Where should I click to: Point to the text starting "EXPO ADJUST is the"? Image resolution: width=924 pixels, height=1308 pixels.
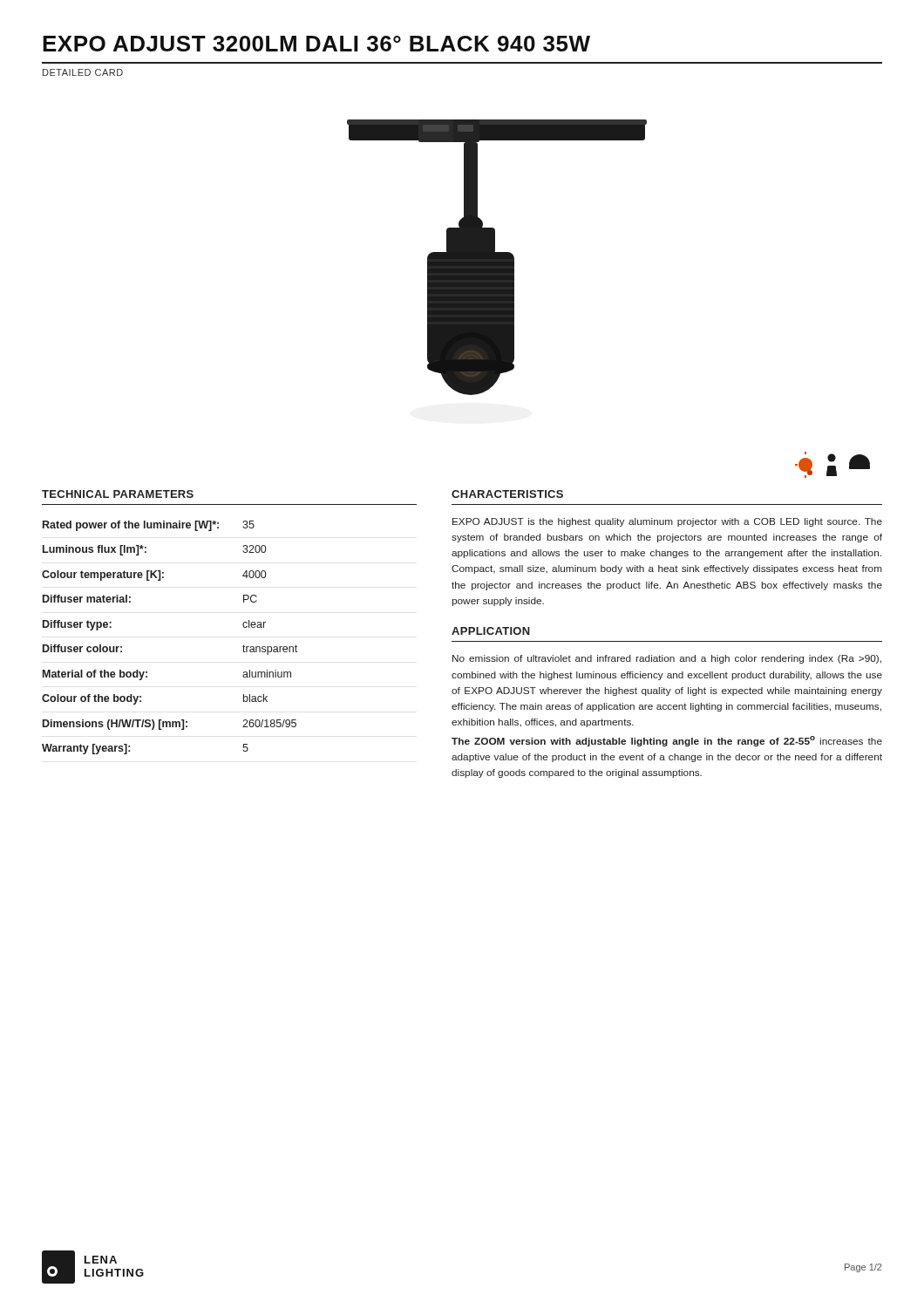tap(667, 561)
